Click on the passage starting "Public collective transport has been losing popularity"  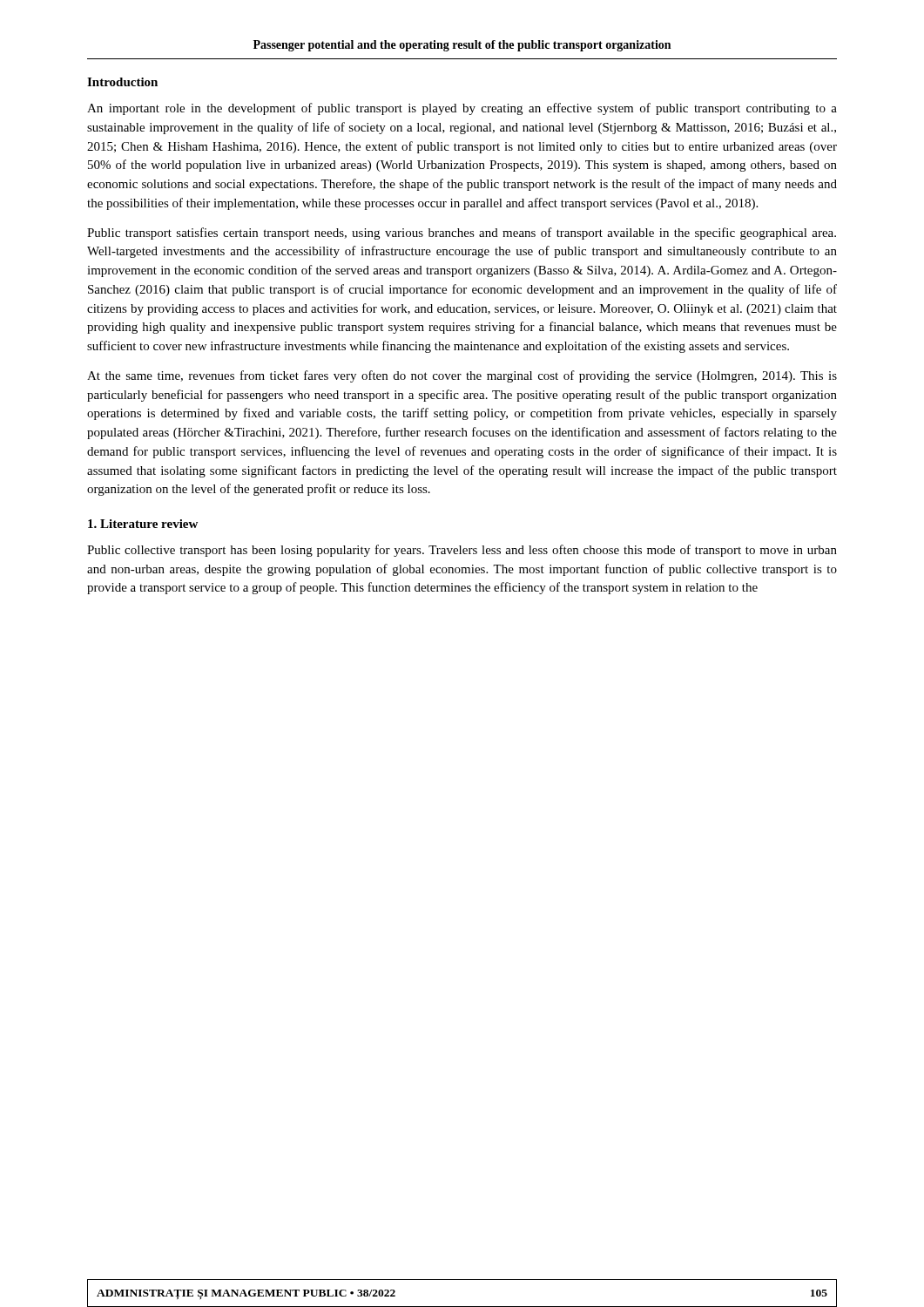pyautogui.click(x=462, y=569)
